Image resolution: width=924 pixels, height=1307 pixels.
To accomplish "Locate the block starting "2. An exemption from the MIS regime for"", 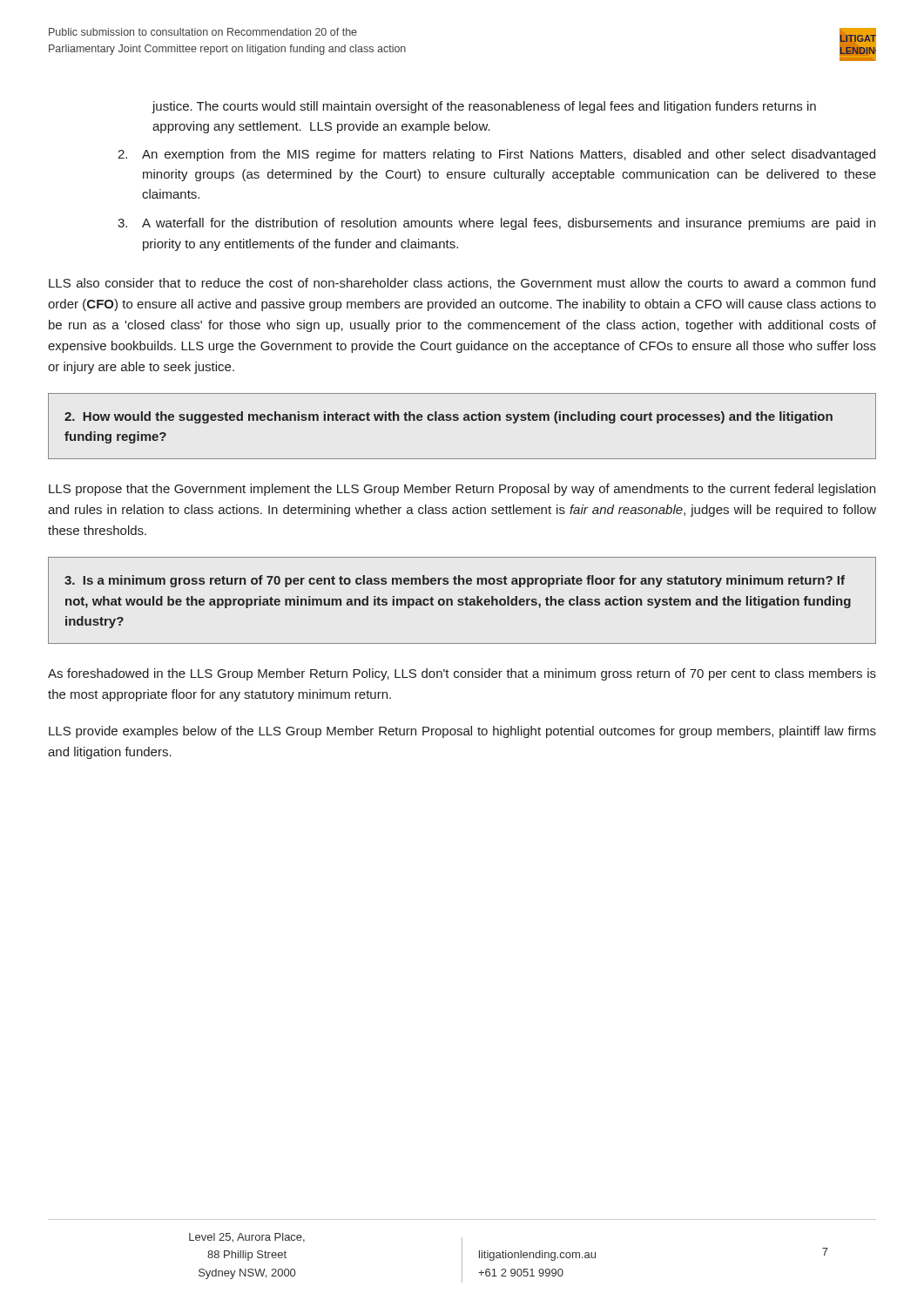I will pyautogui.click(x=497, y=174).
